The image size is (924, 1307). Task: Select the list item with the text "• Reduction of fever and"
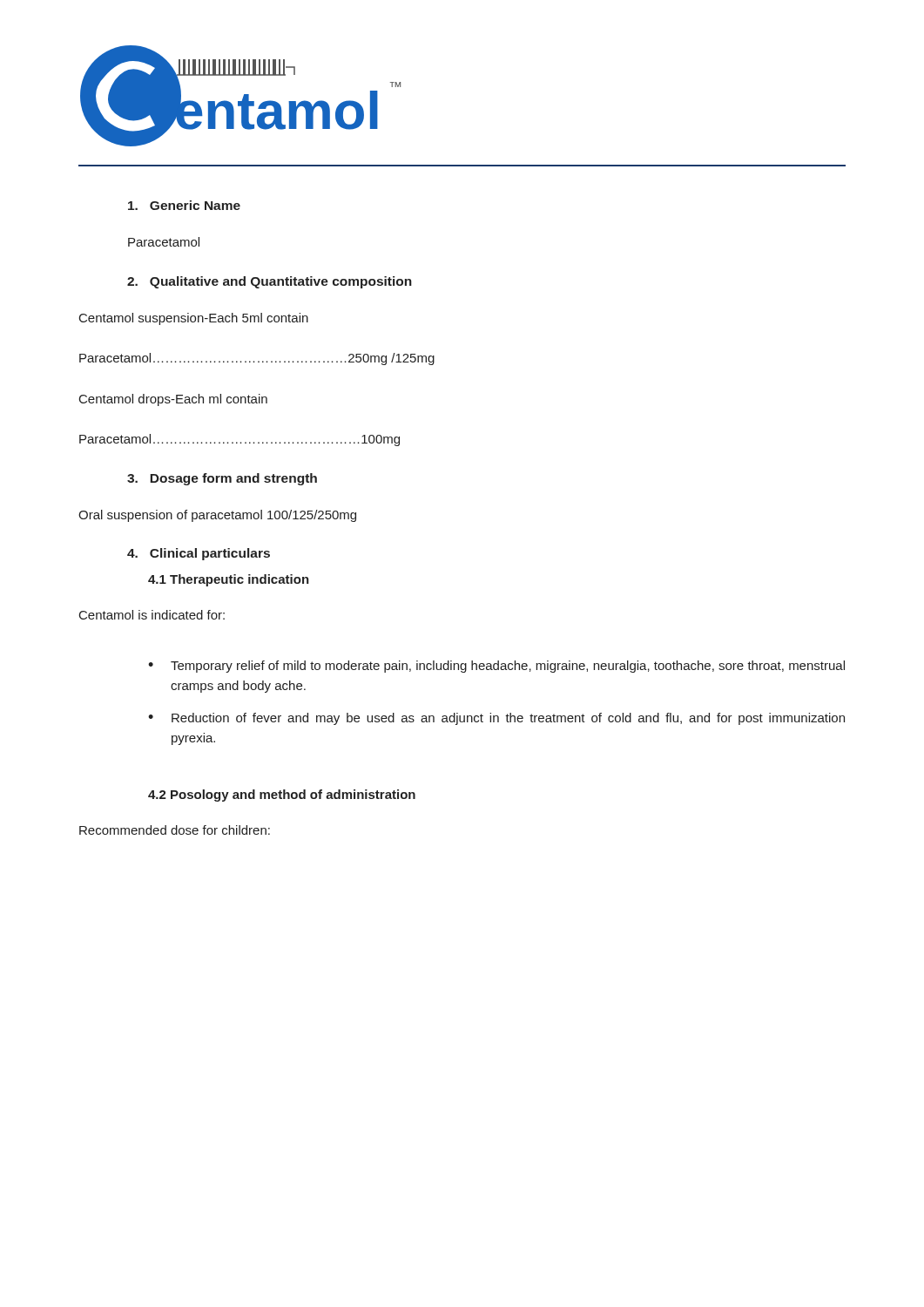pyautogui.click(x=497, y=728)
